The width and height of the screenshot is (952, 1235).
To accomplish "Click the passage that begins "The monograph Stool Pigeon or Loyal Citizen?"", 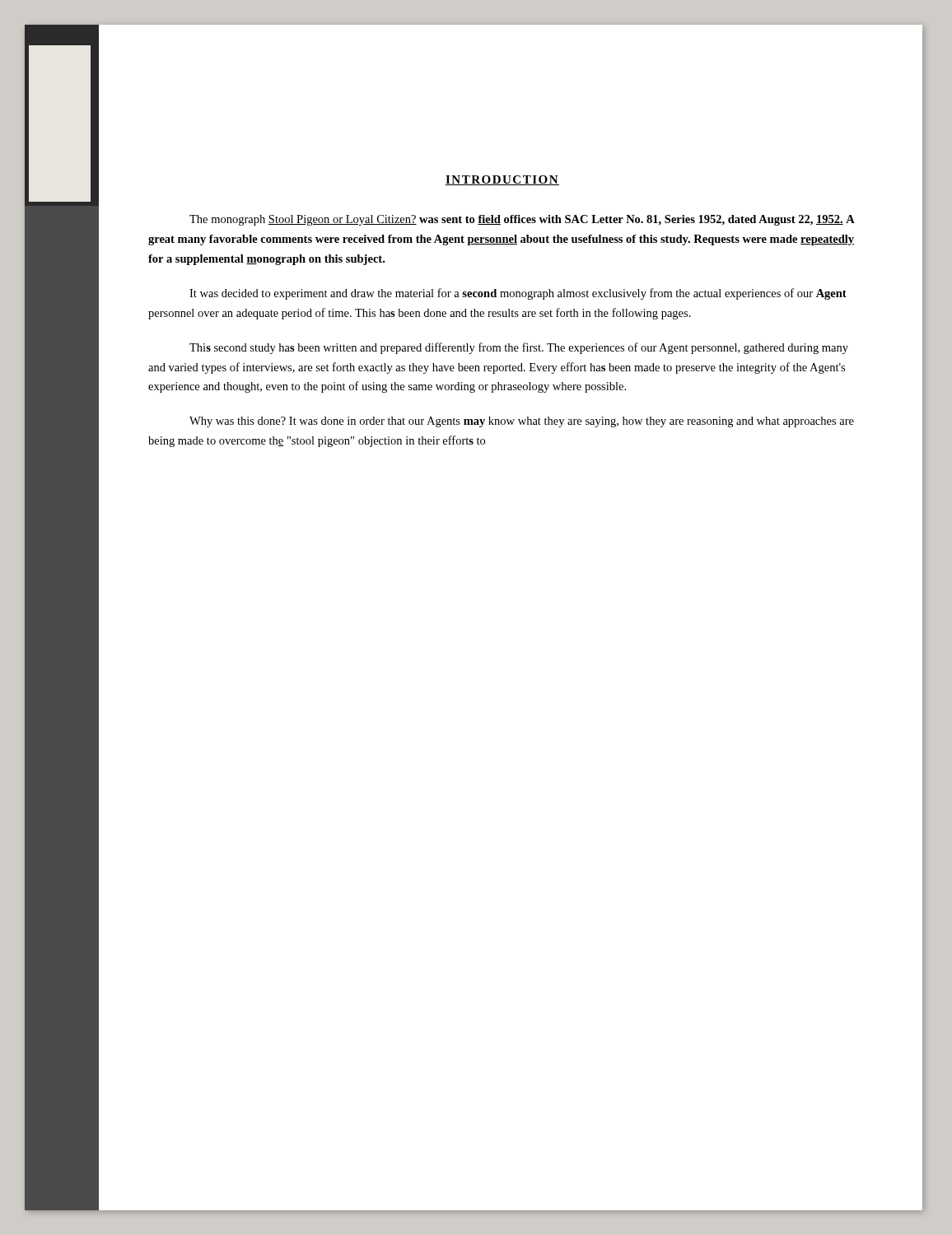I will (x=502, y=239).
